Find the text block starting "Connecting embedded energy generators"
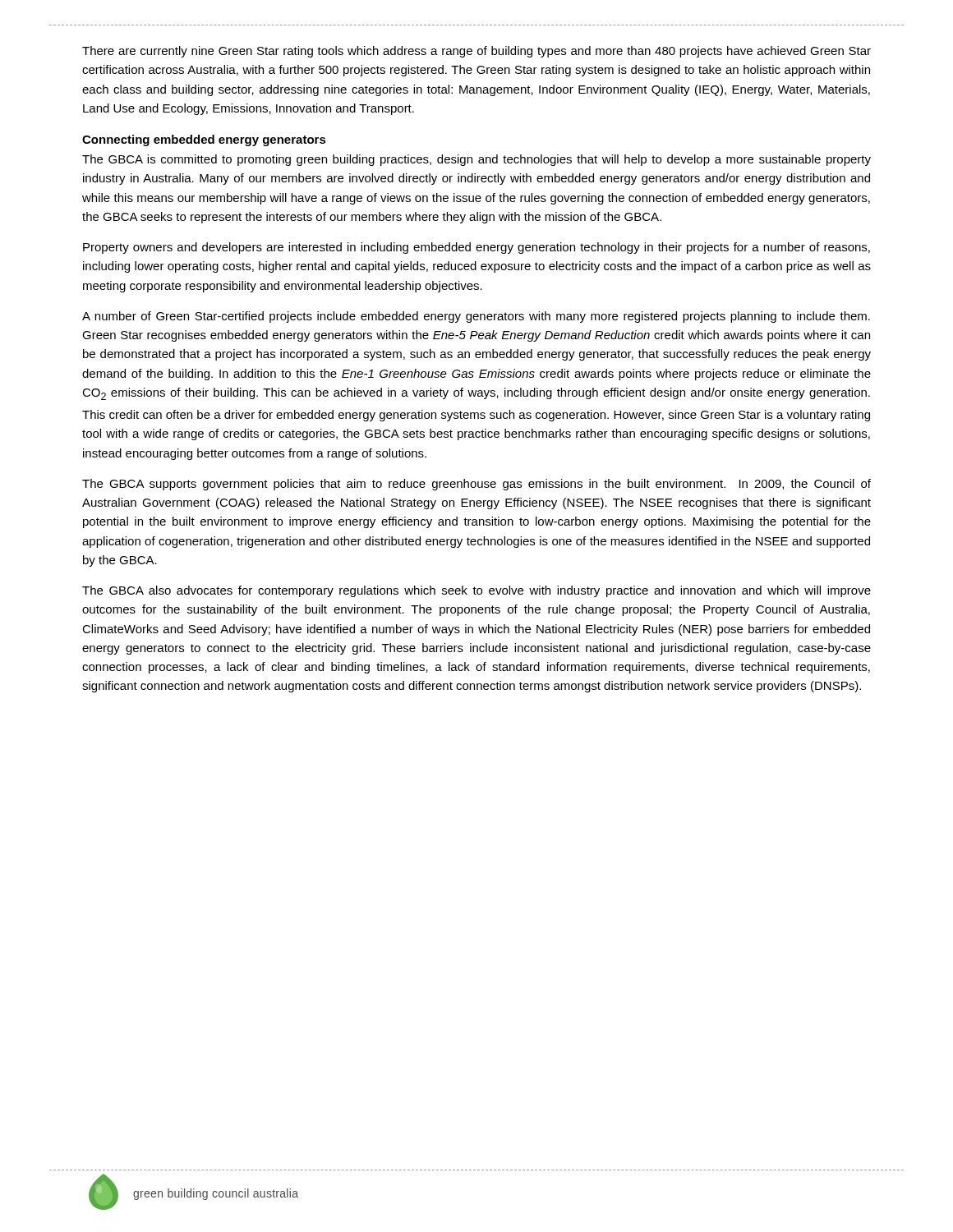This screenshot has height=1232, width=953. point(204,139)
